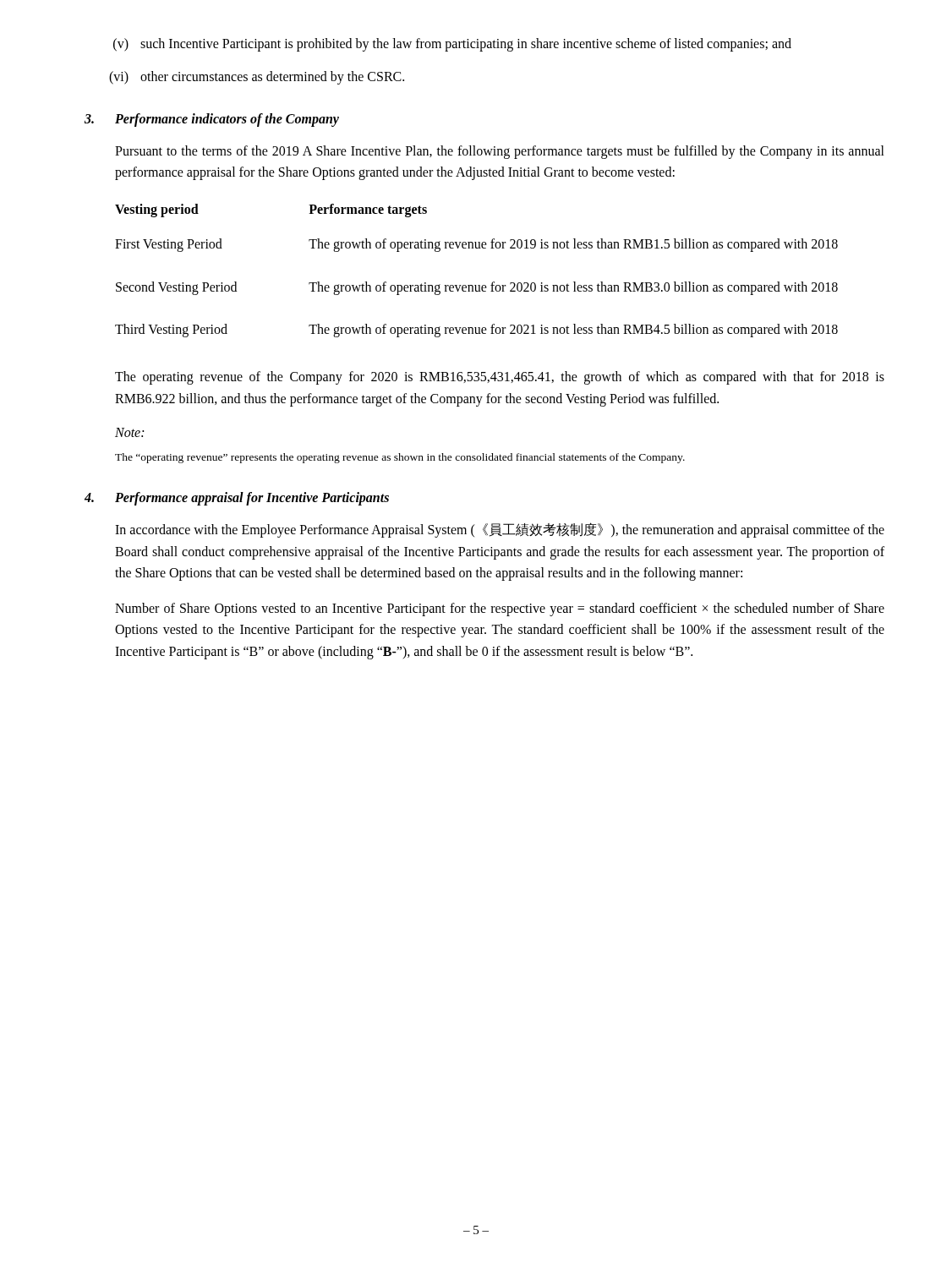952x1268 pixels.
Task: Select the footnote containing "The “operating revenue”"
Action: [x=400, y=457]
